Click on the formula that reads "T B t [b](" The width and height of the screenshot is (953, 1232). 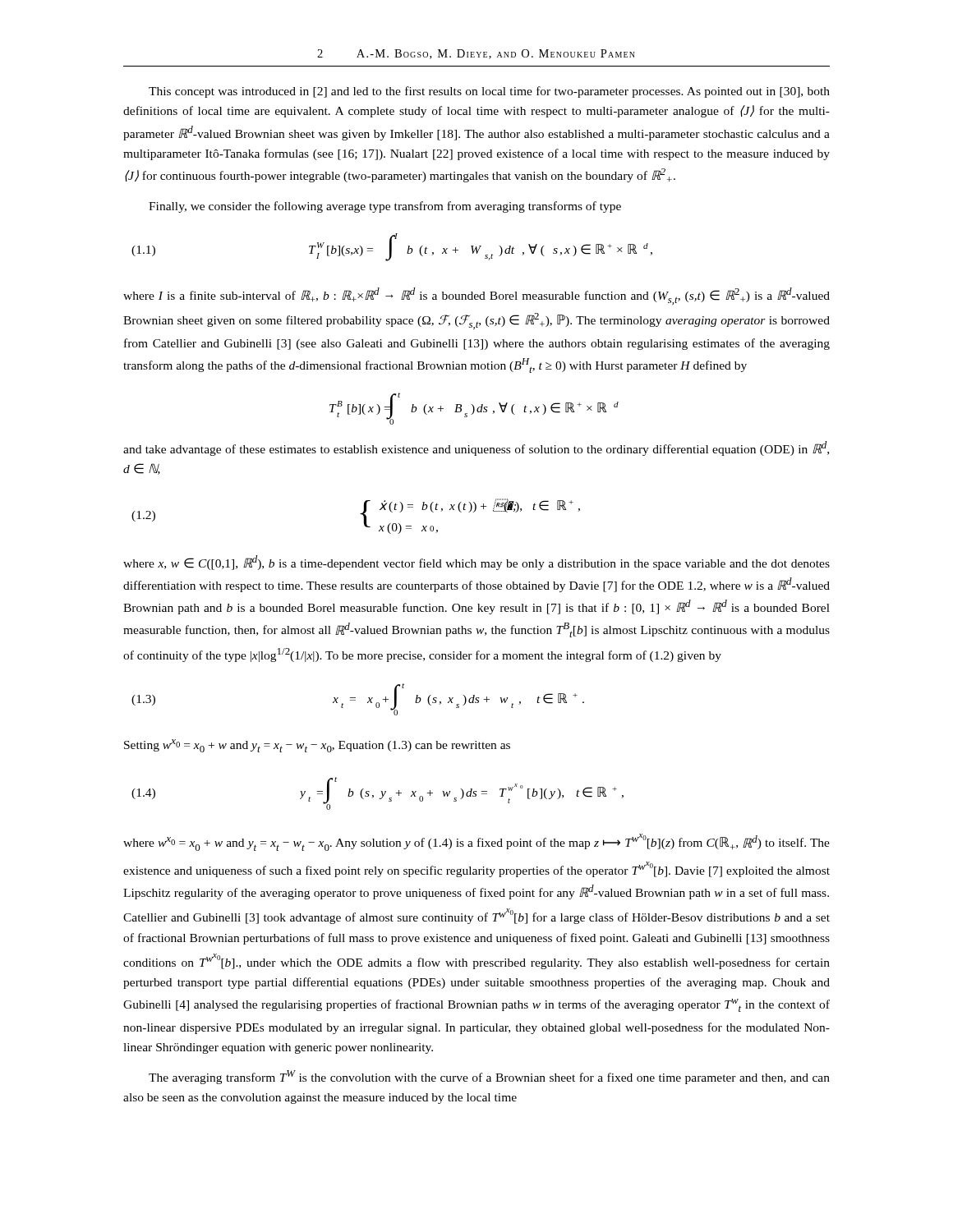pyautogui.click(x=476, y=408)
